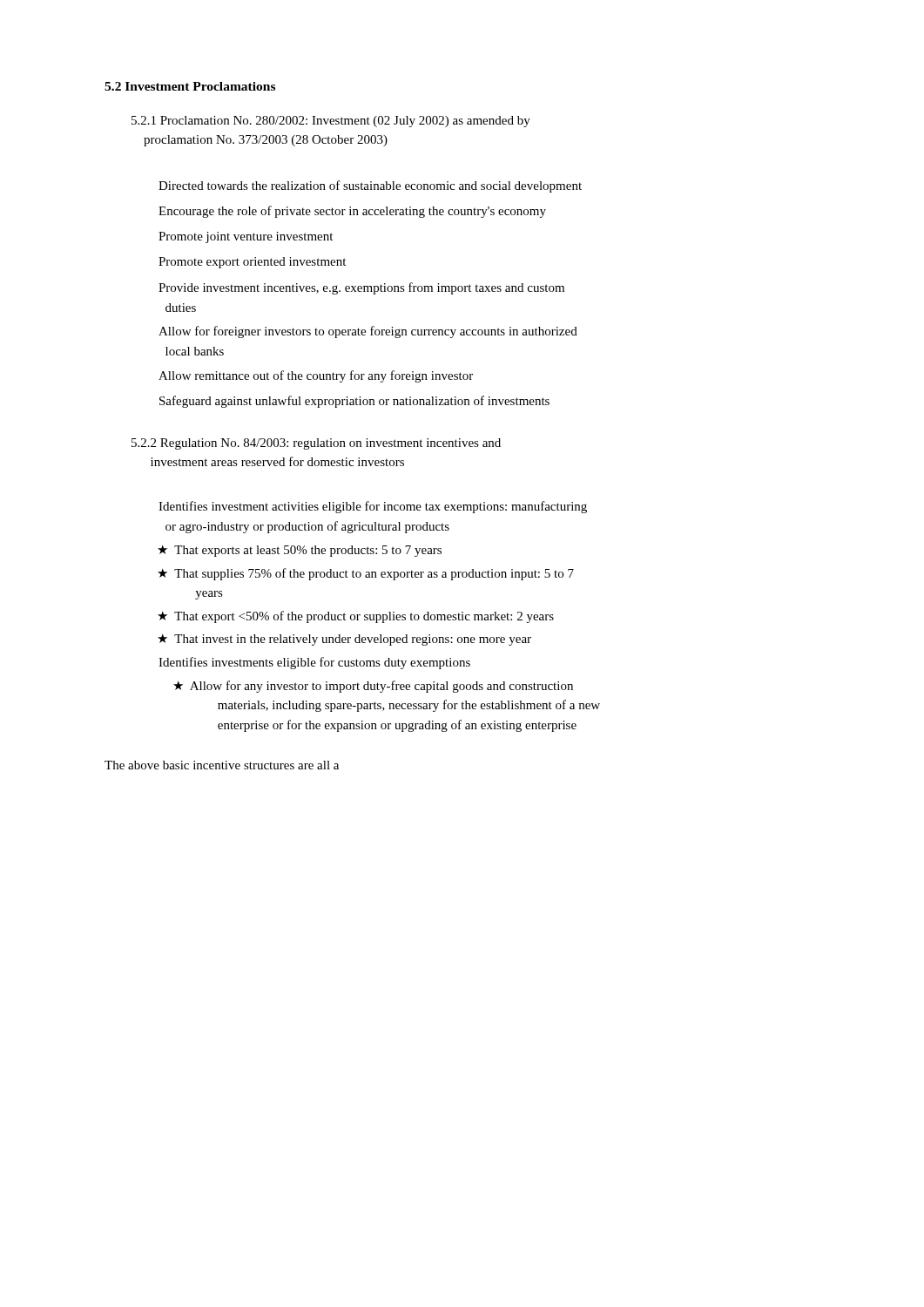Find the text block with the text "2.1 Proclamation No. 280/2002: Investment (02 July"
The image size is (924, 1307).
click(x=330, y=130)
